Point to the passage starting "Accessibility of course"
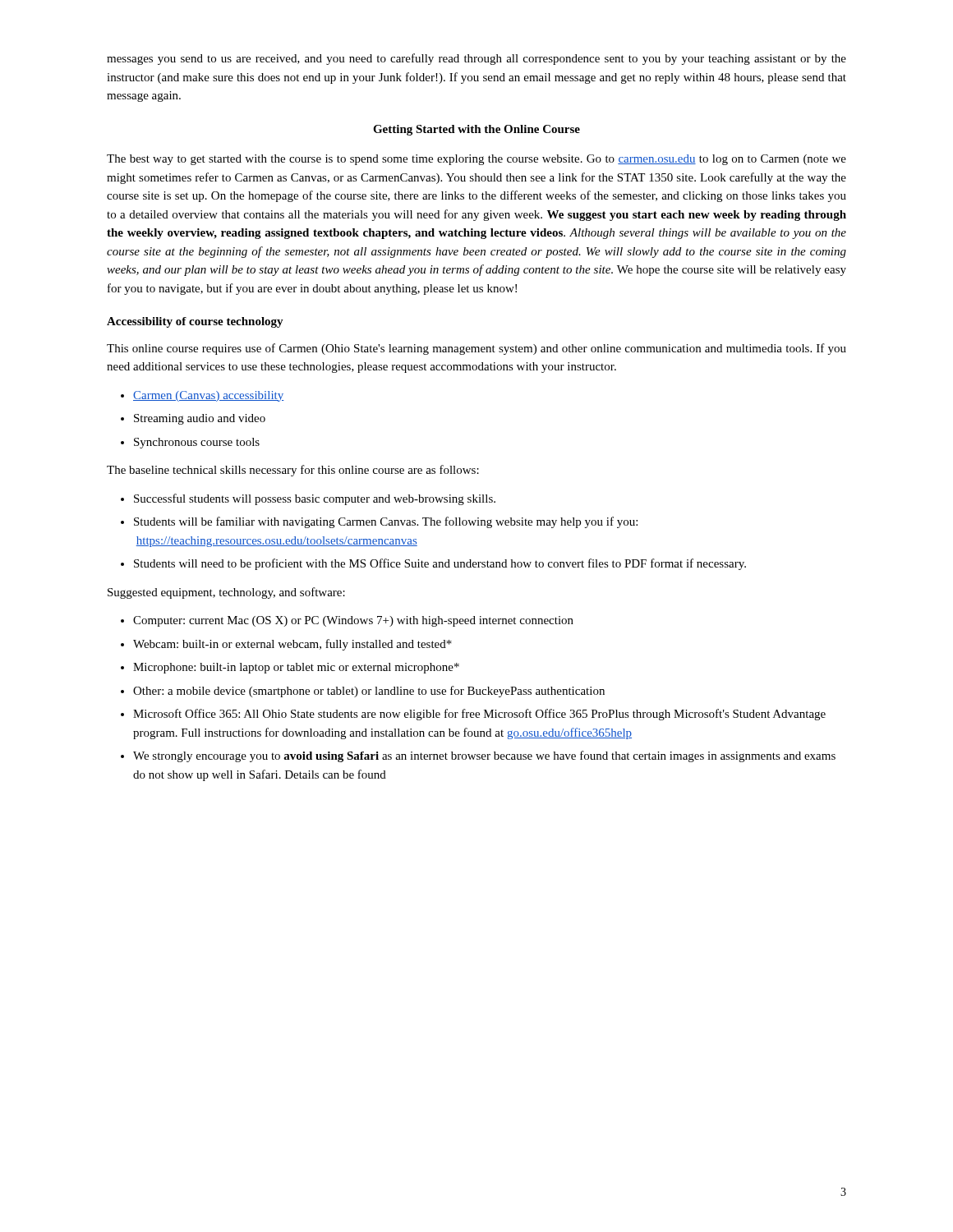The width and height of the screenshot is (953, 1232). click(x=195, y=322)
